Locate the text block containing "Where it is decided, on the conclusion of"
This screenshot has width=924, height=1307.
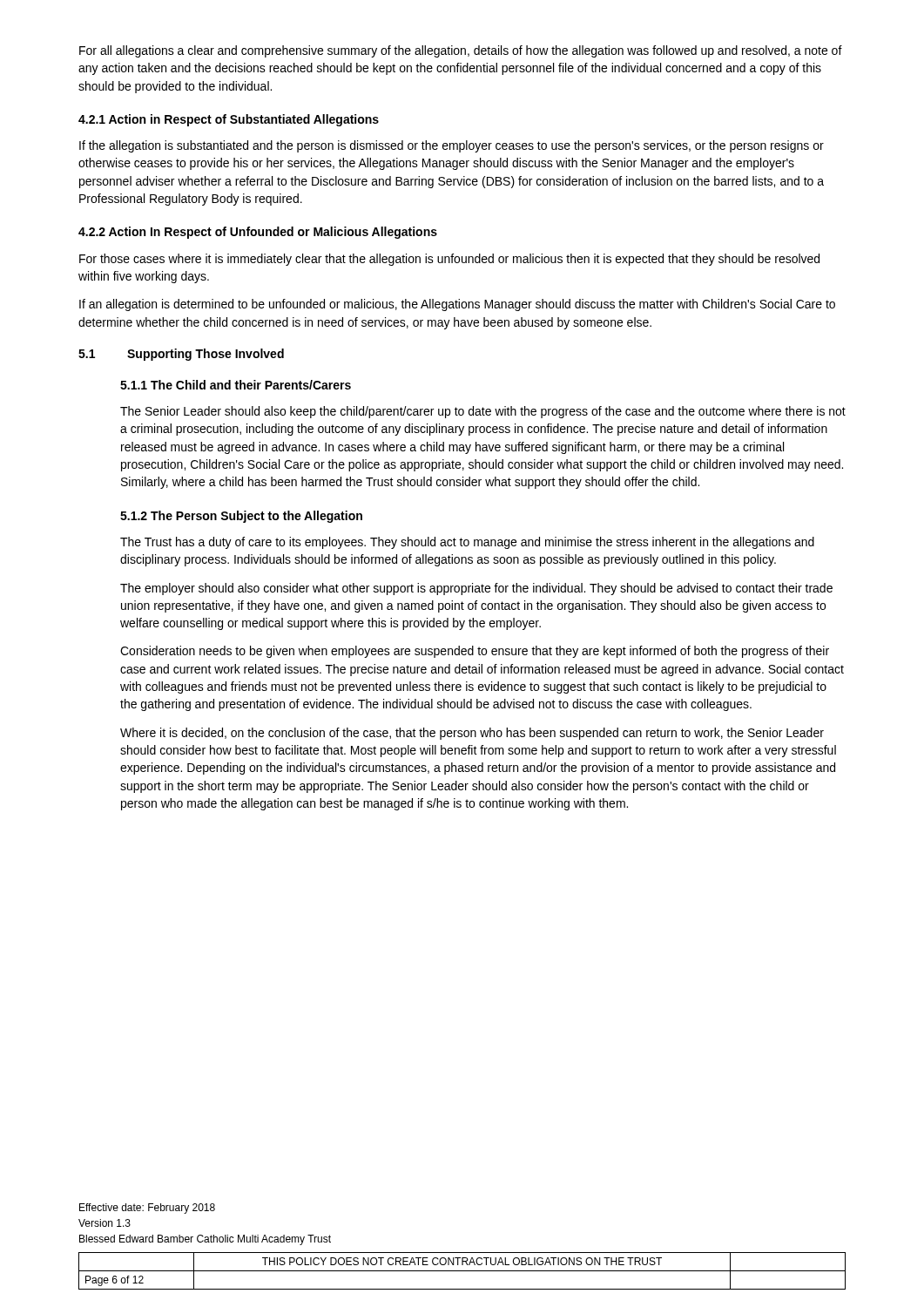478,768
